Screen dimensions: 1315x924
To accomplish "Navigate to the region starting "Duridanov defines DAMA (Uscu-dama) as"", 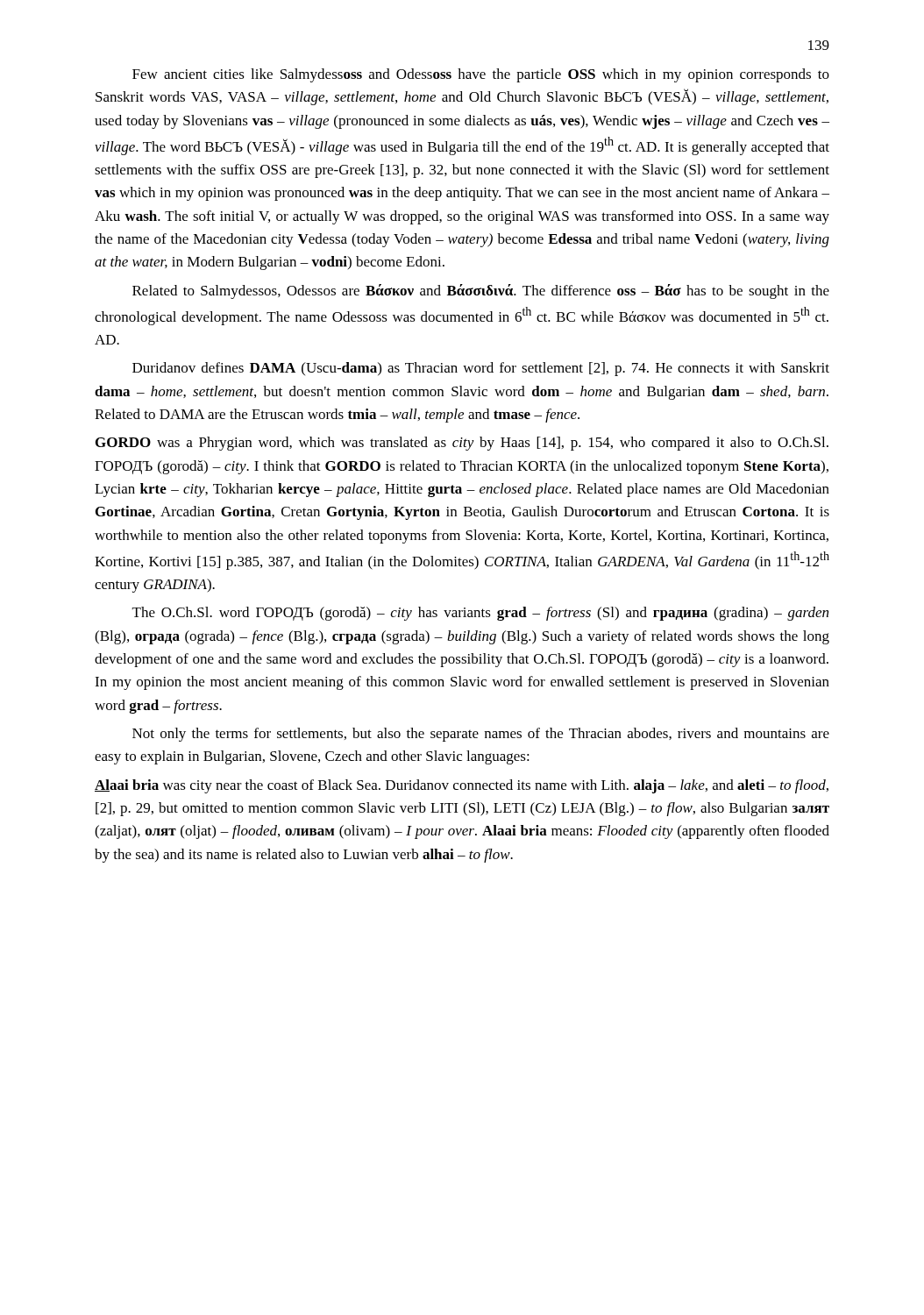I will point(462,392).
